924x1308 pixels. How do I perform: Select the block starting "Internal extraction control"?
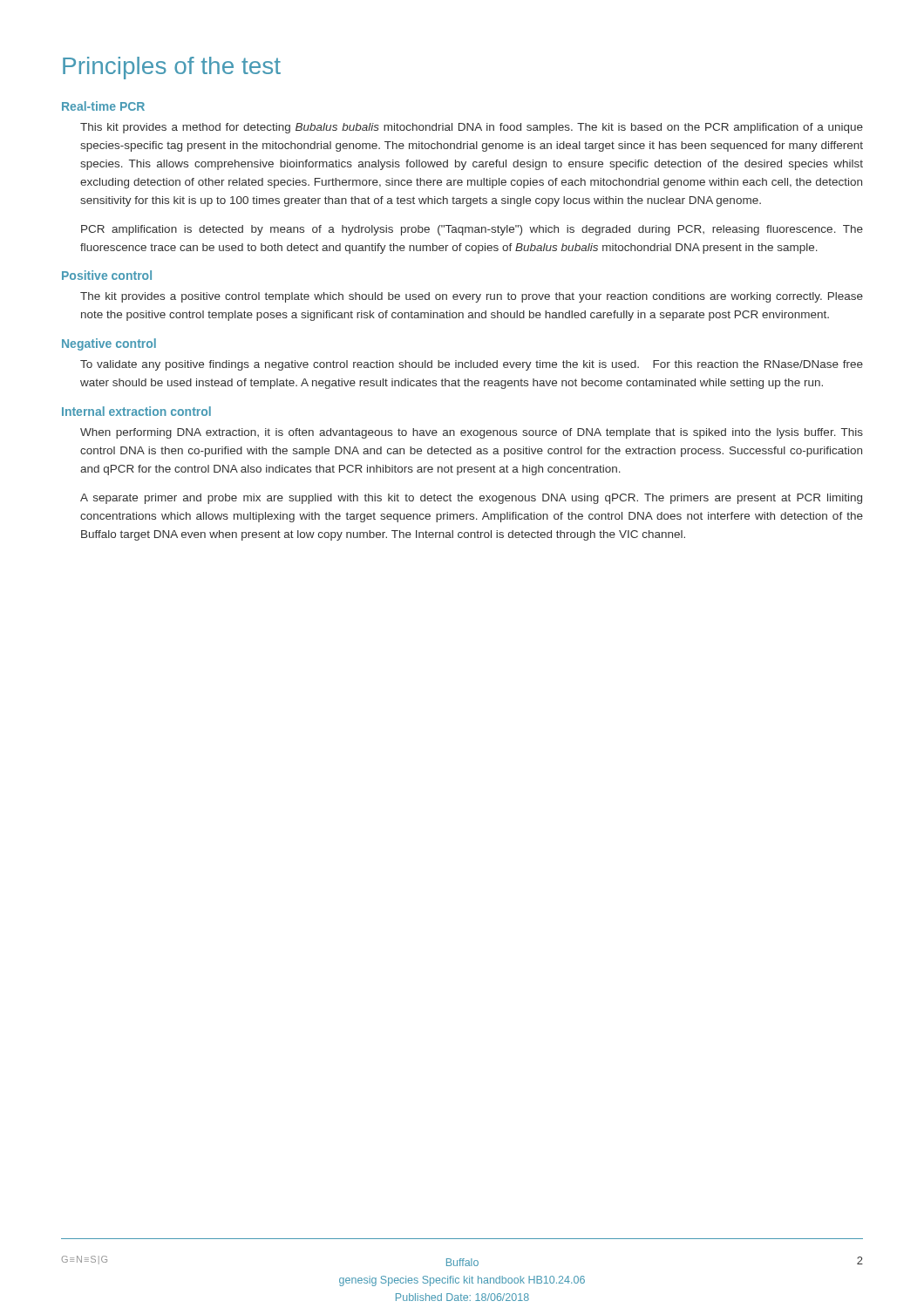pyautogui.click(x=136, y=412)
